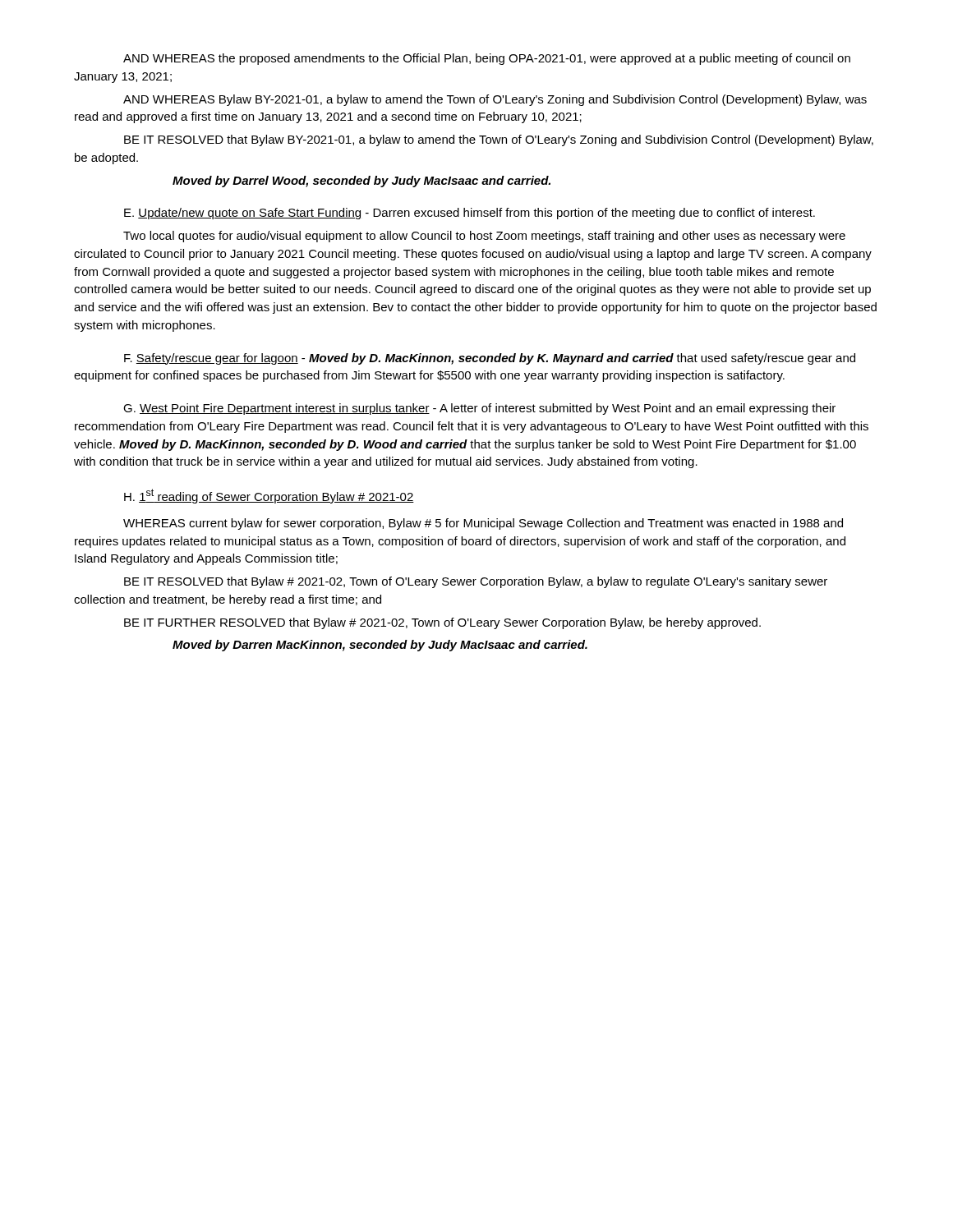The height and width of the screenshot is (1232, 953).
Task: Click on the passage starting "AND WHEREAS the proposed amendments to the Official"
Action: [x=476, y=119]
